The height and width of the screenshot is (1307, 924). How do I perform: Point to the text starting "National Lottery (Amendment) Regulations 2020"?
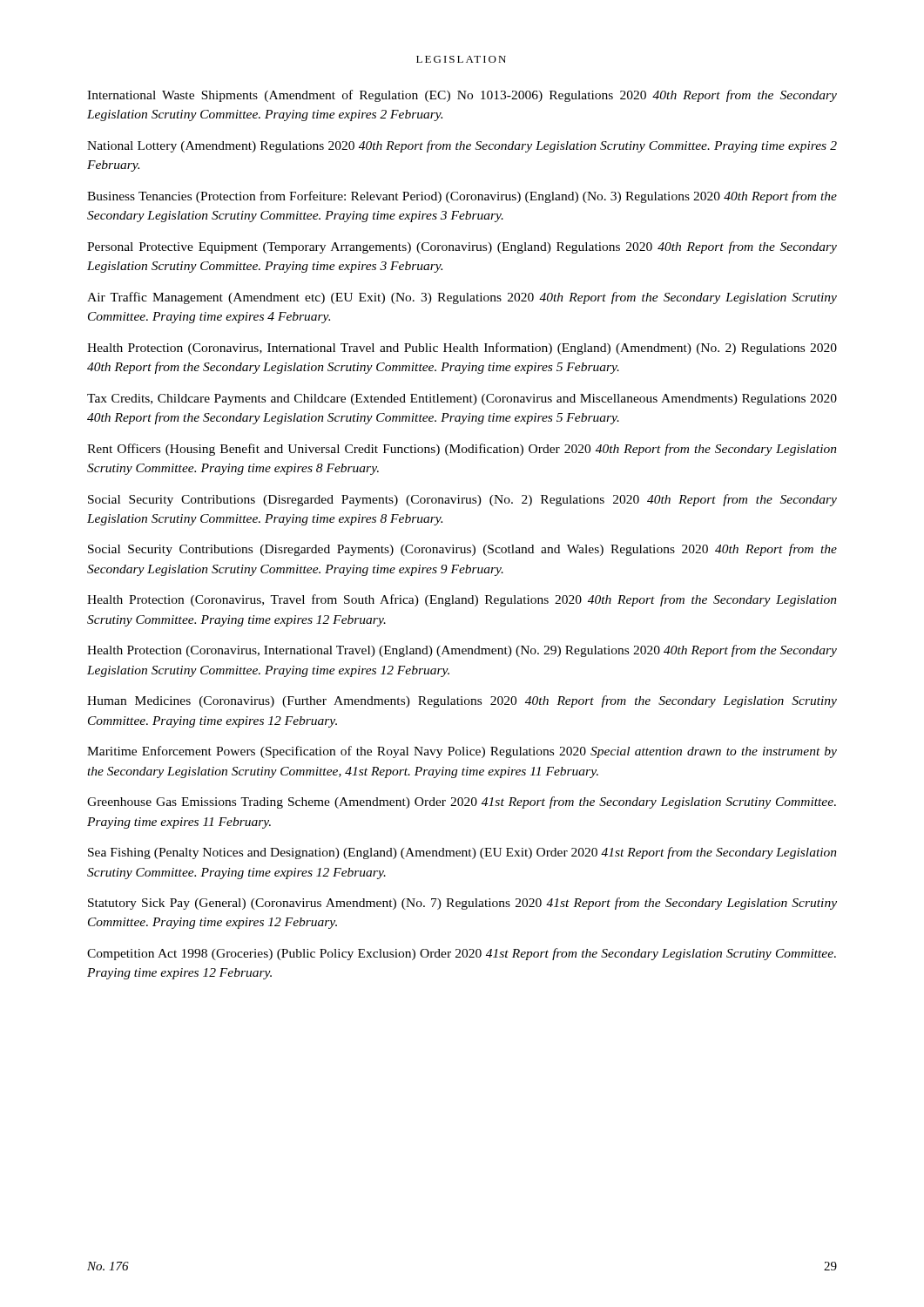pos(462,155)
